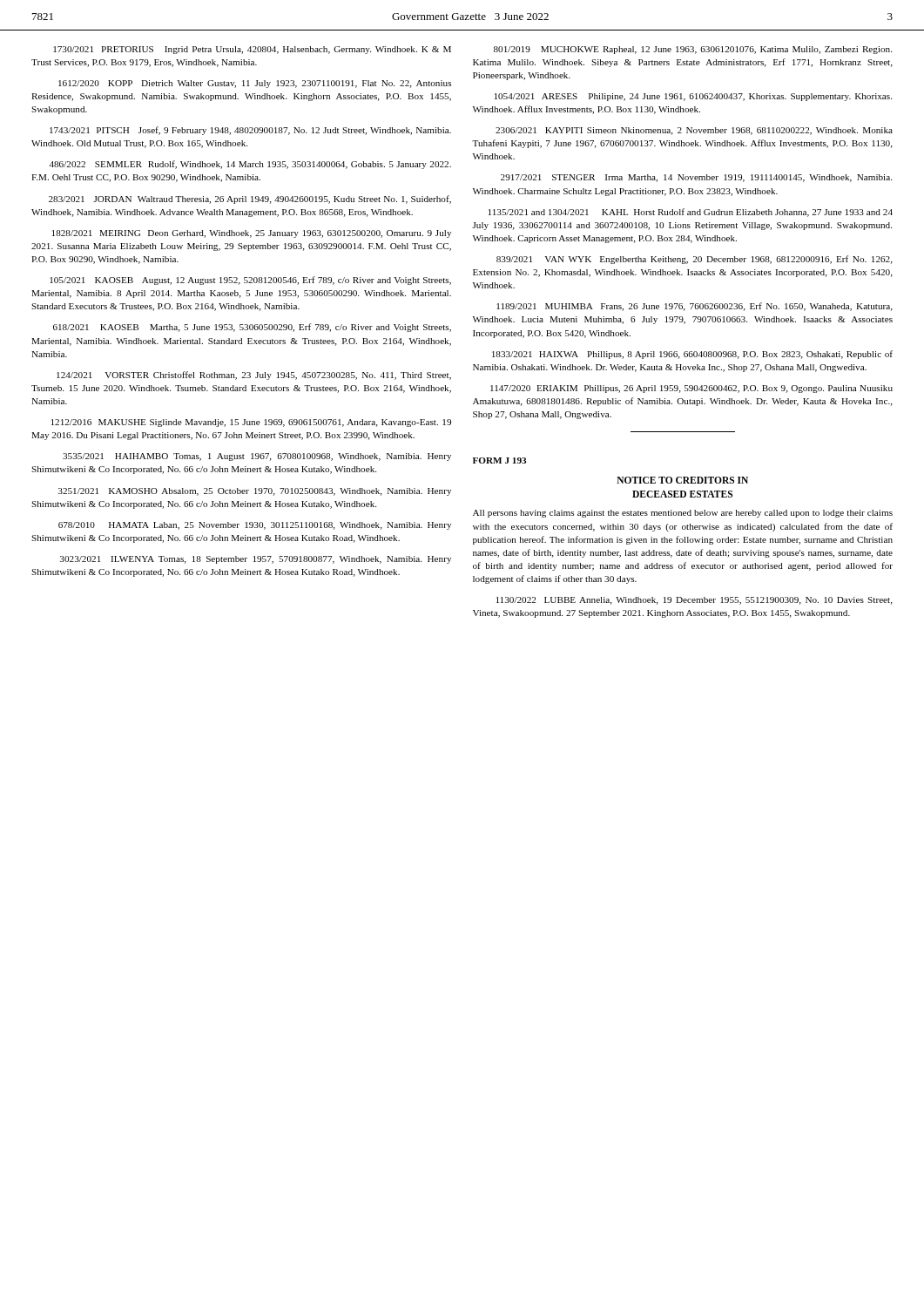The image size is (924, 1307).
Task: Point to the region starting "105/2021 KAOSEB August, 12 August 1952,"
Action: (x=241, y=293)
